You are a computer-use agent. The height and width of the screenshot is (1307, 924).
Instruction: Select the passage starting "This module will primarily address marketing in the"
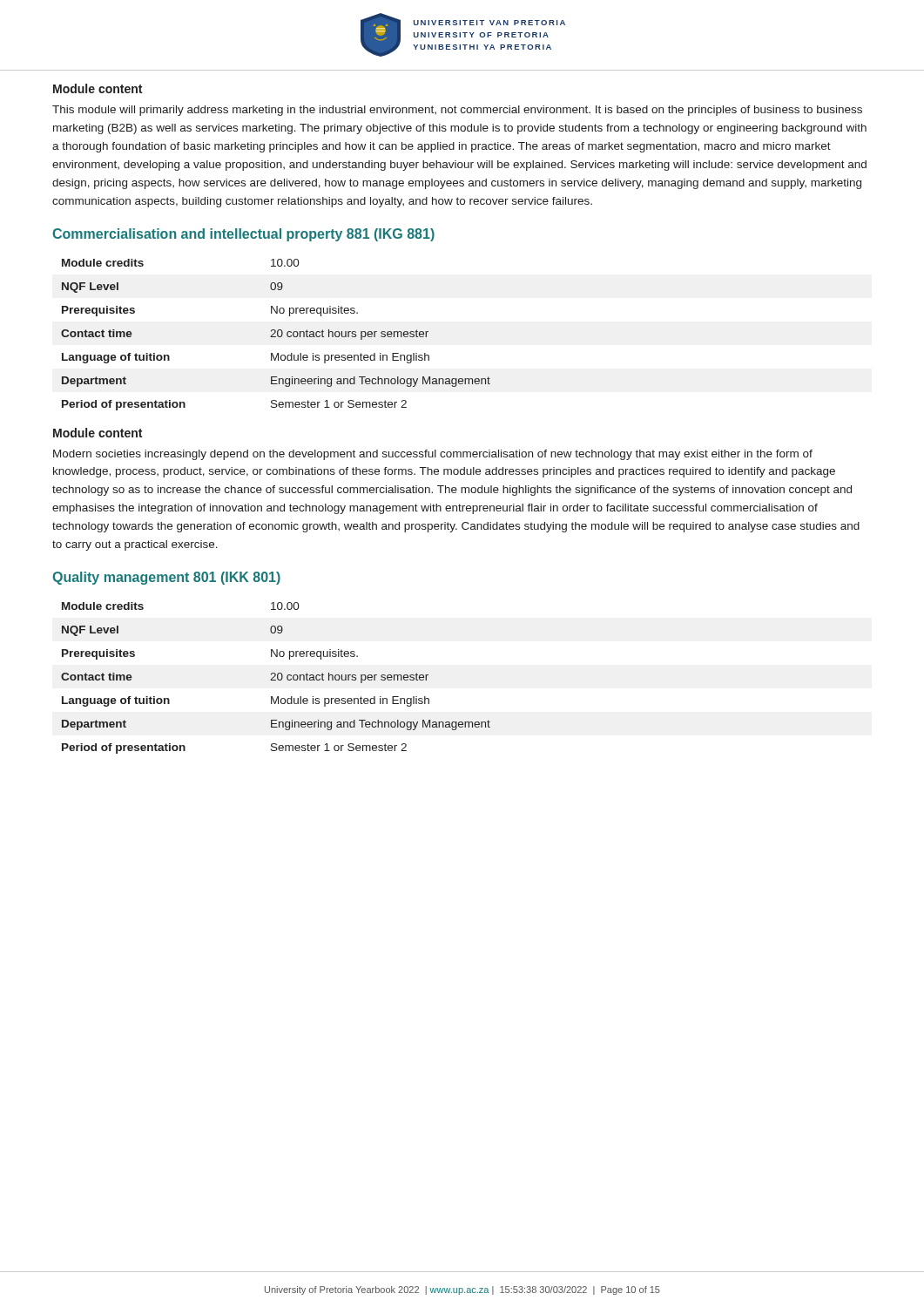(x=460, y=155)
